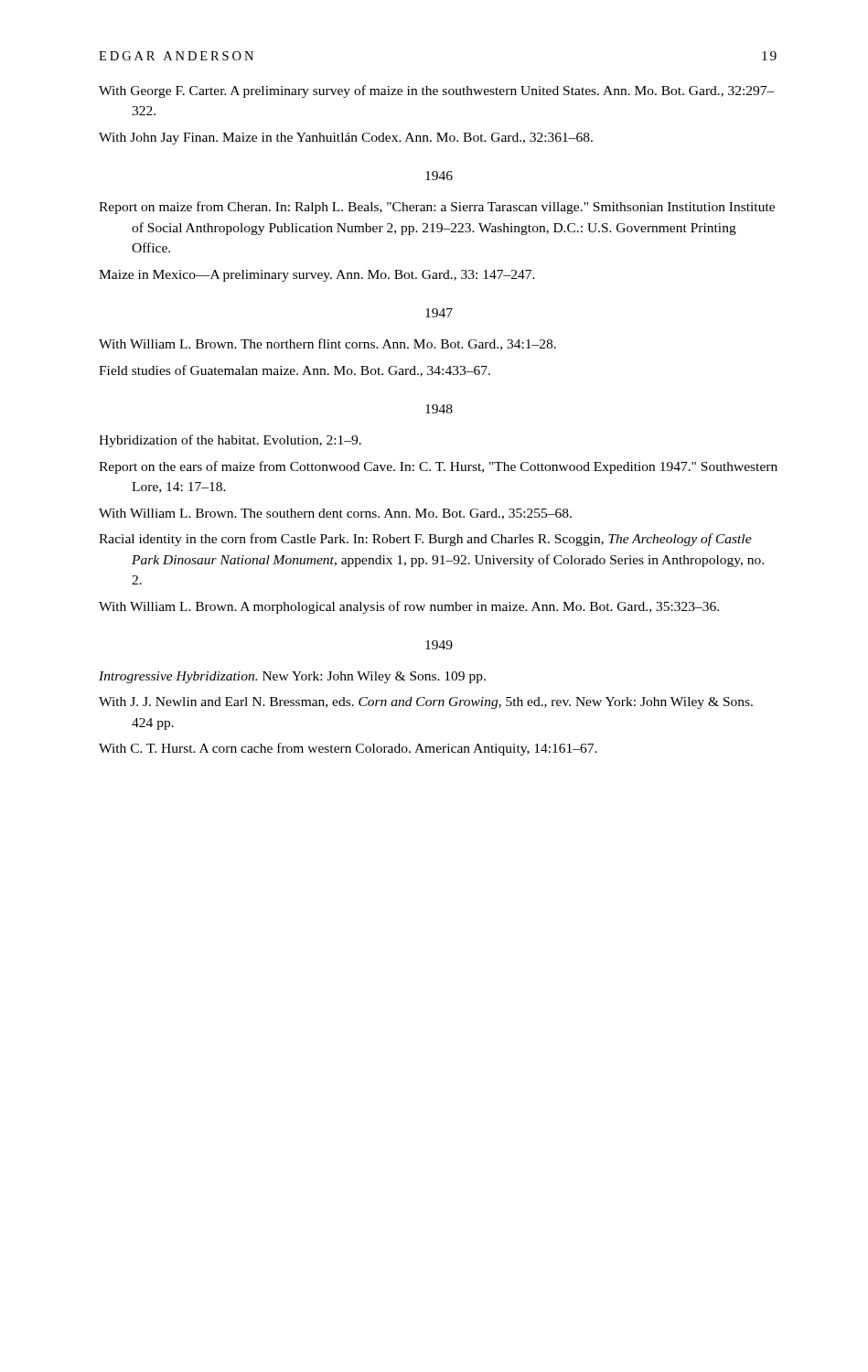Click on the list item that reads "Maize in Mexico—A preliminary survey."
The width and height of the screenshot is (868, 1372).
[317, 274]
